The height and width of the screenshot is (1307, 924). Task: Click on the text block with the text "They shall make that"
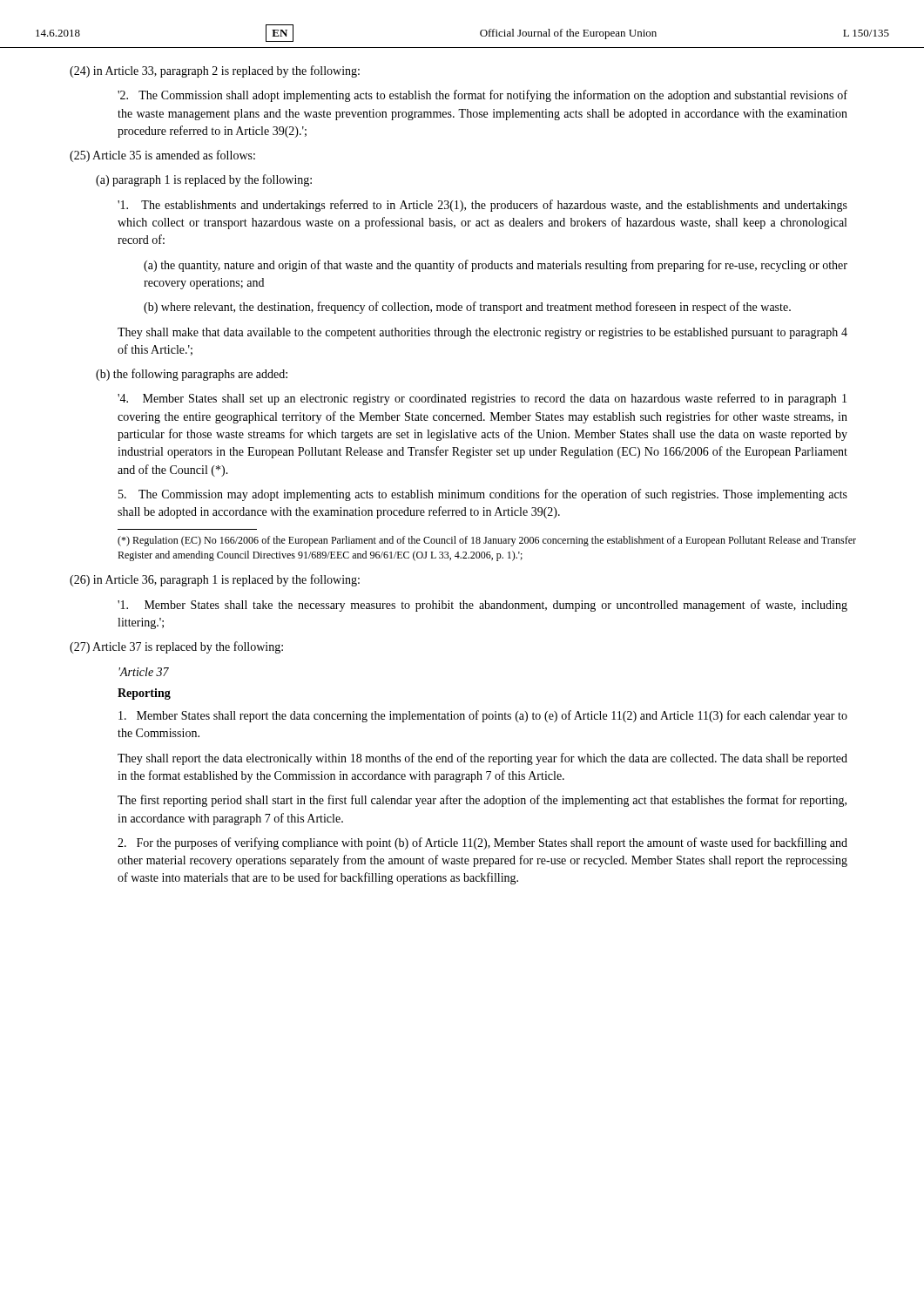[482, 341]
